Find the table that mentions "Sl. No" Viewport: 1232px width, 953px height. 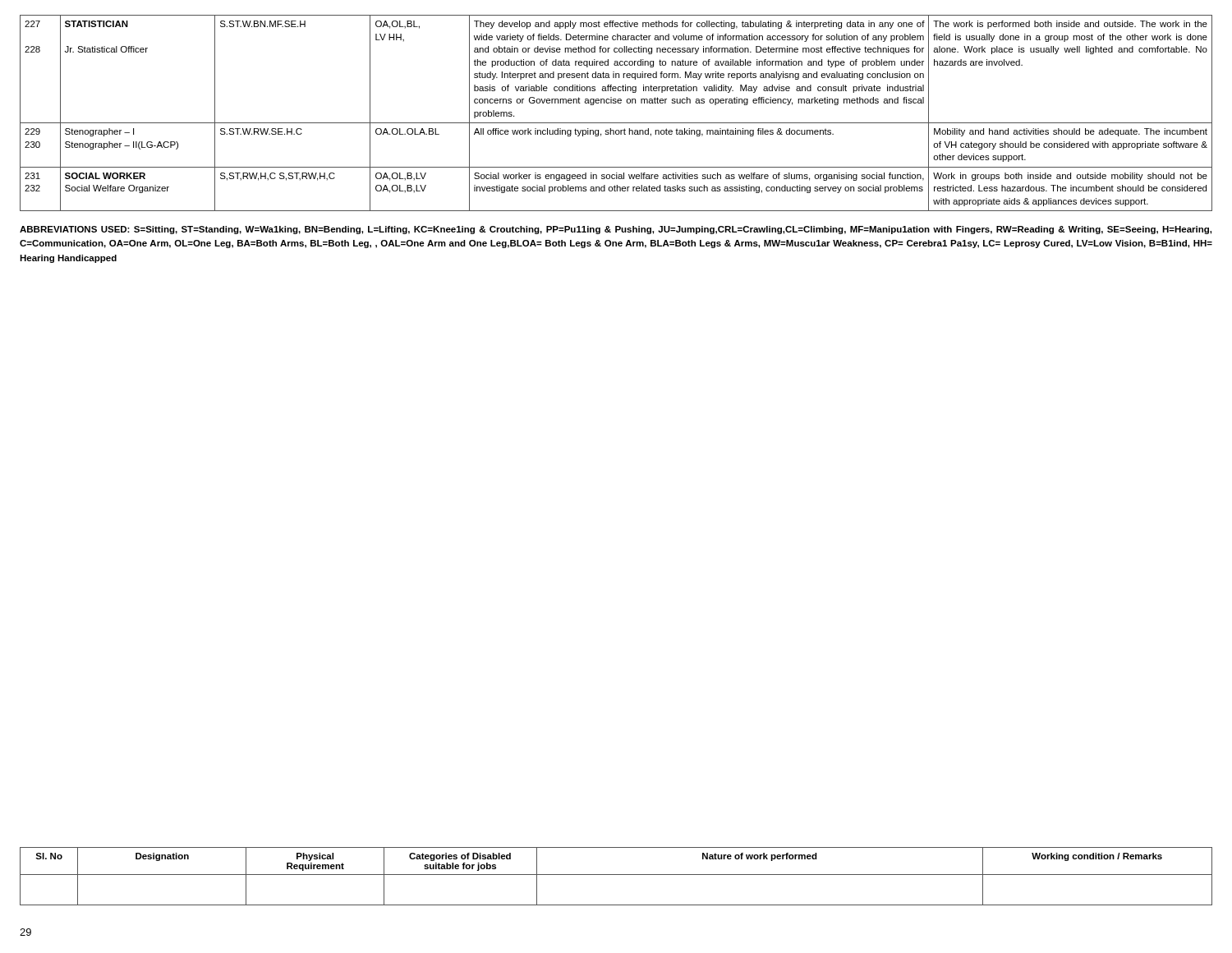tap(616, 876)
